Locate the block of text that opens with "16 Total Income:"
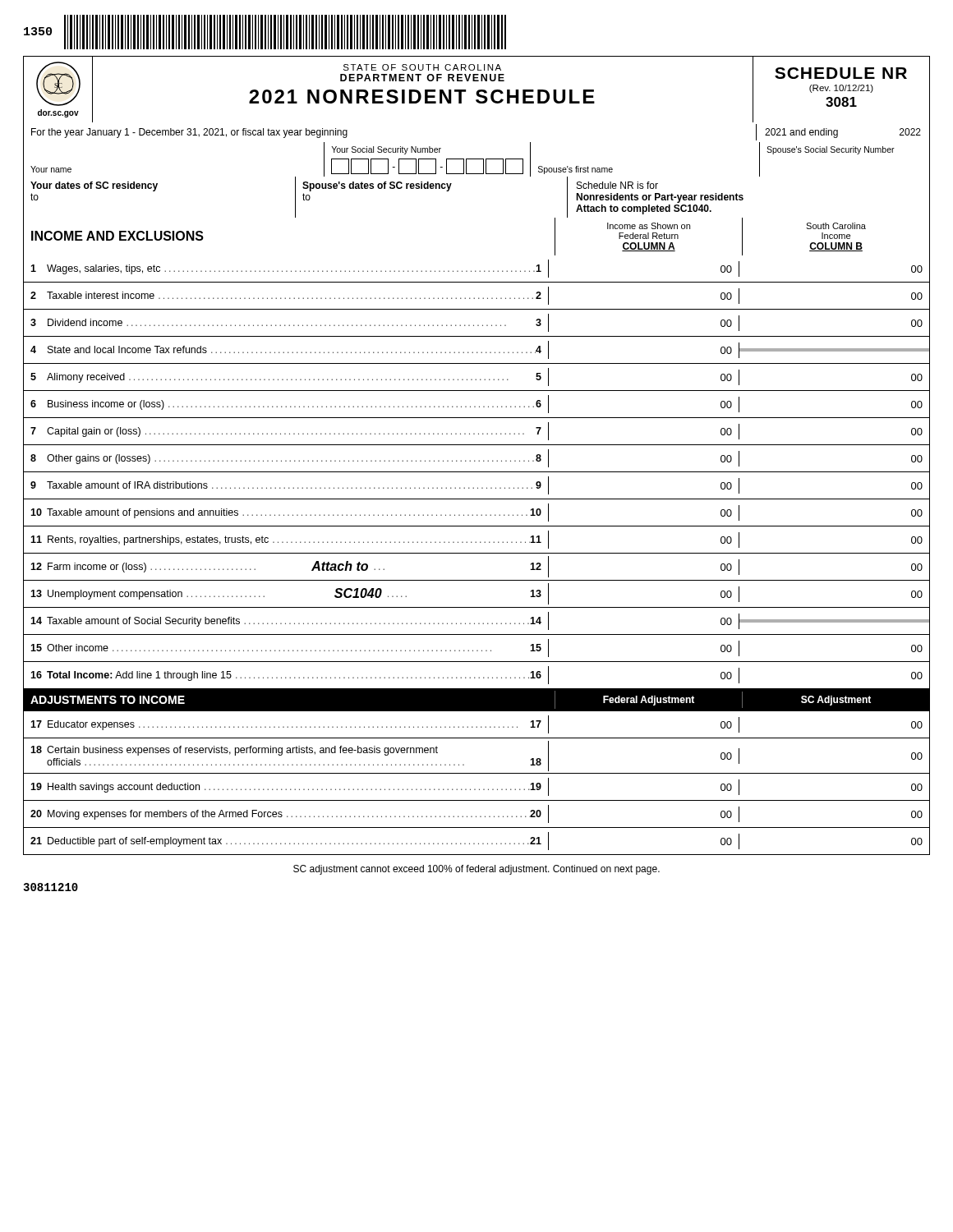 476,675
